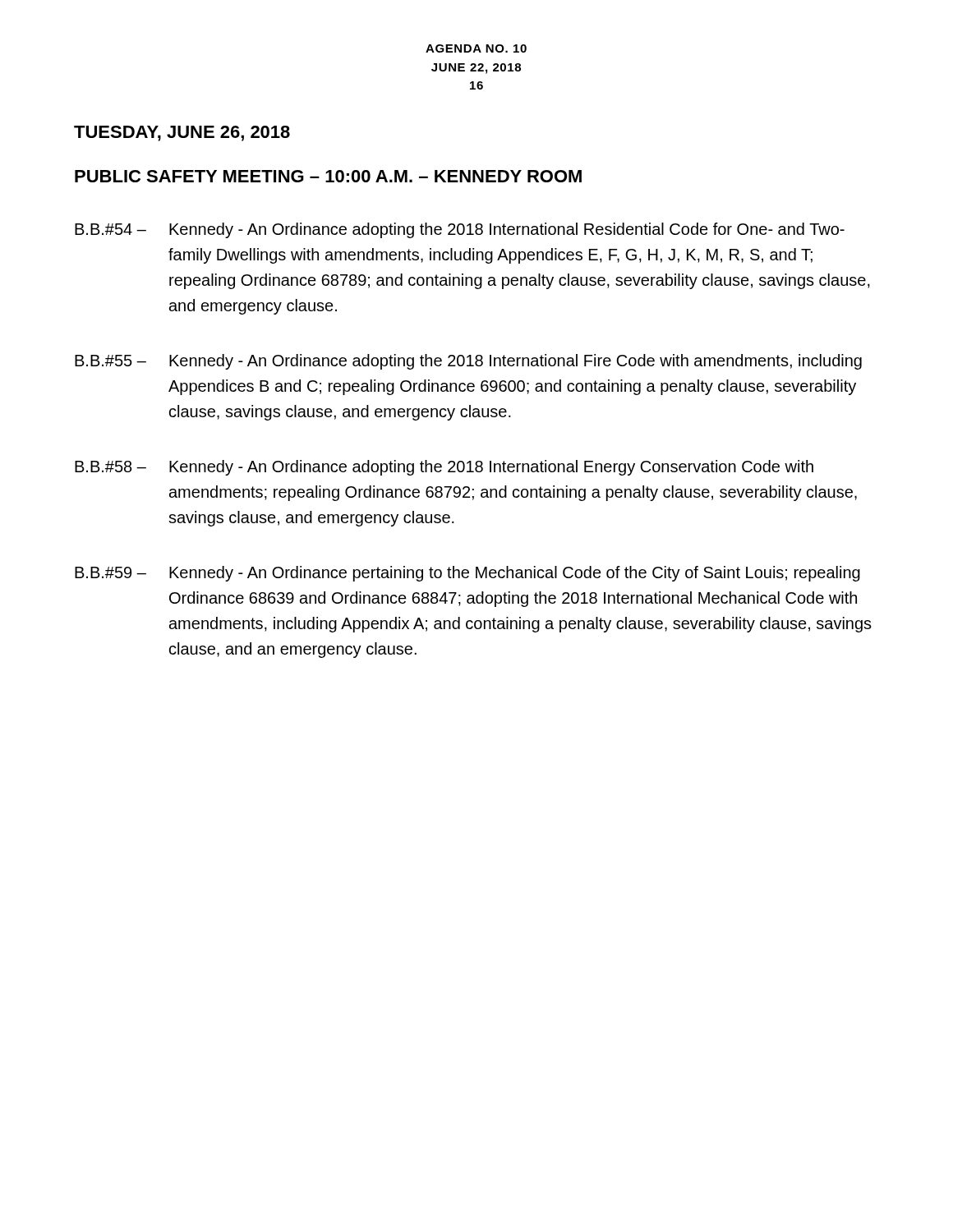953x1232 pixels.
Task: Find the title
Action: pyautogui.click(x=182, y=131)
